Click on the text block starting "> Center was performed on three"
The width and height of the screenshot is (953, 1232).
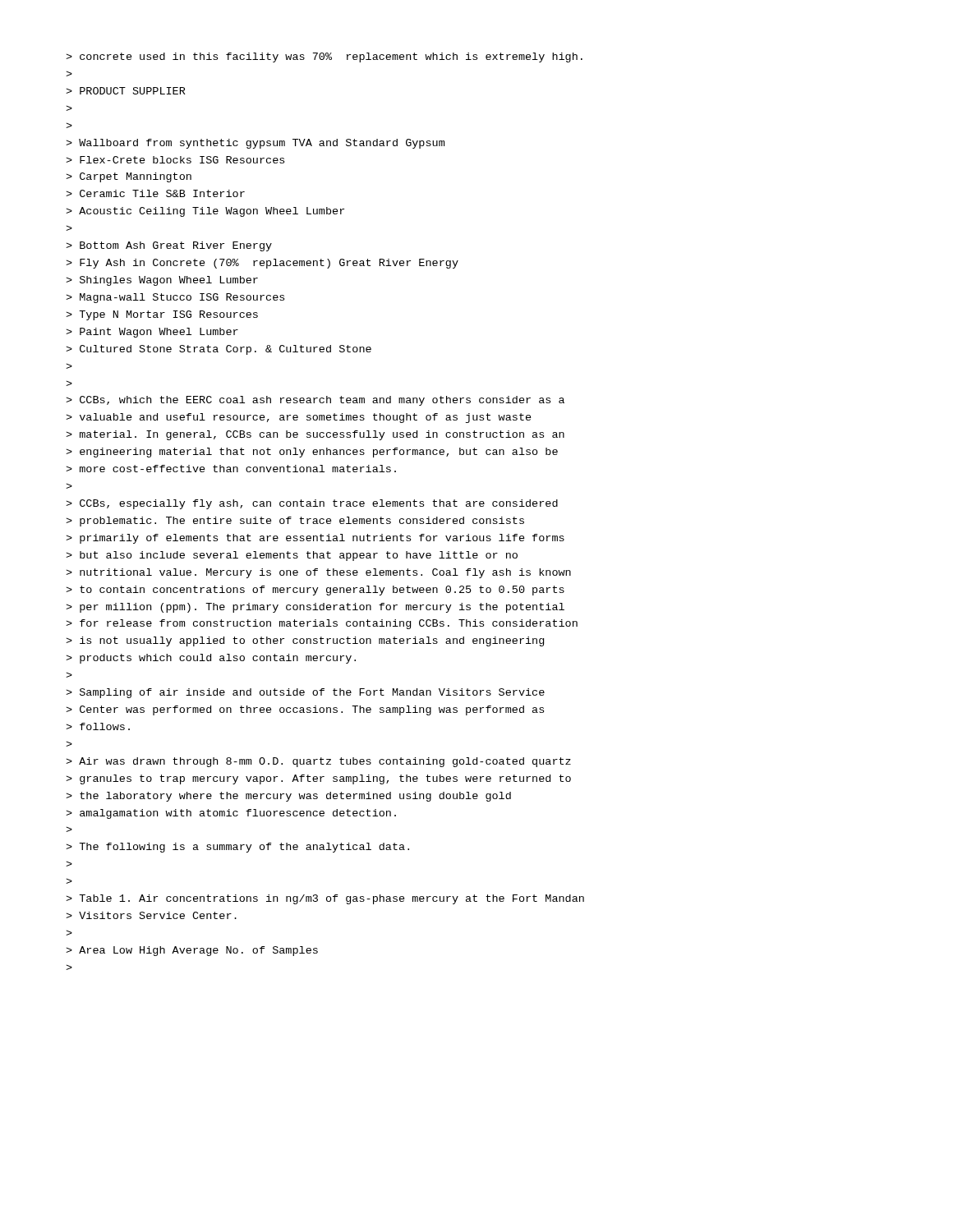[x=305, y=710]
